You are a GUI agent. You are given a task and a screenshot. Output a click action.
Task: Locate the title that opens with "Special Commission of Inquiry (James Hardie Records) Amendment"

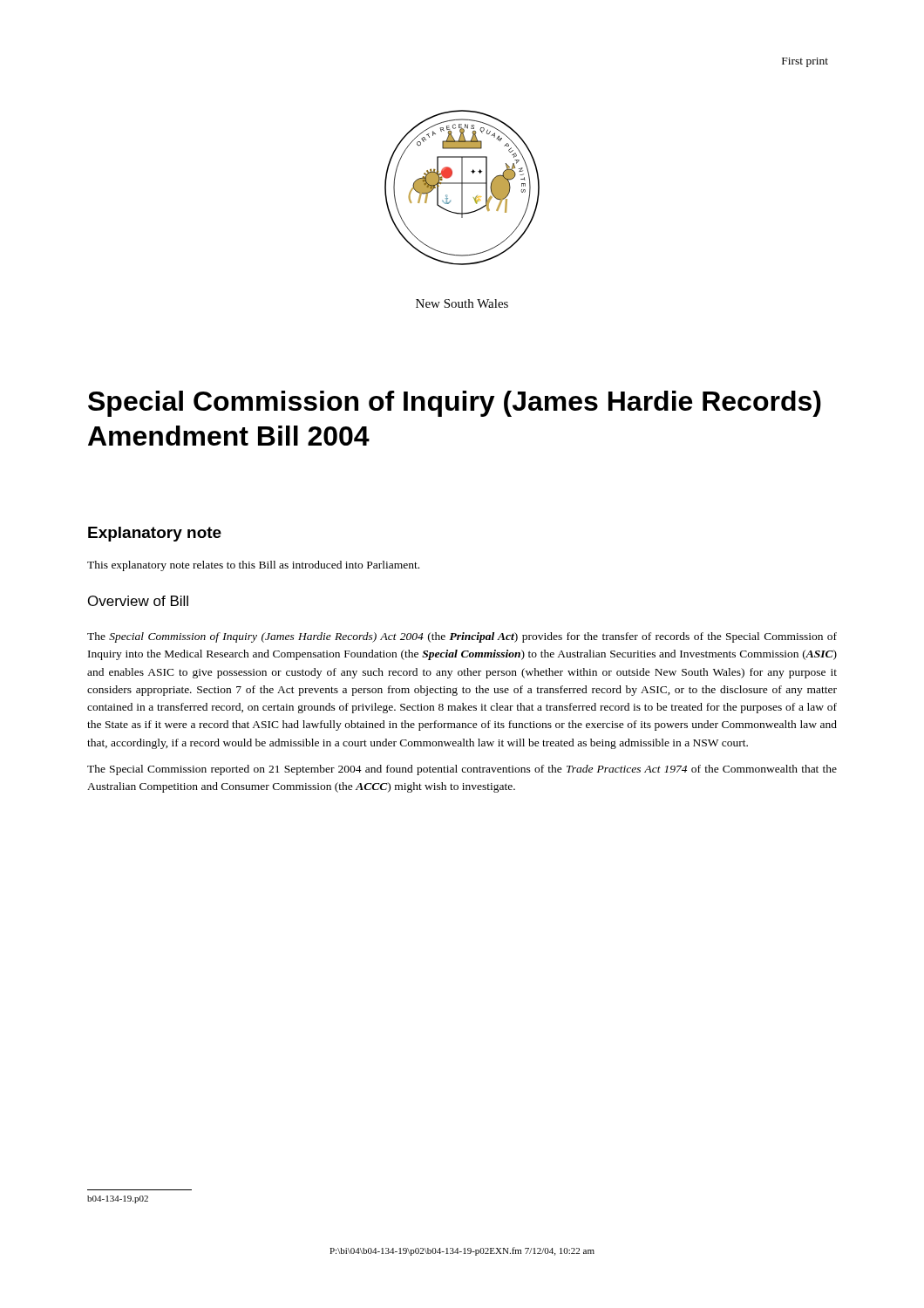[x=455, y=419]
